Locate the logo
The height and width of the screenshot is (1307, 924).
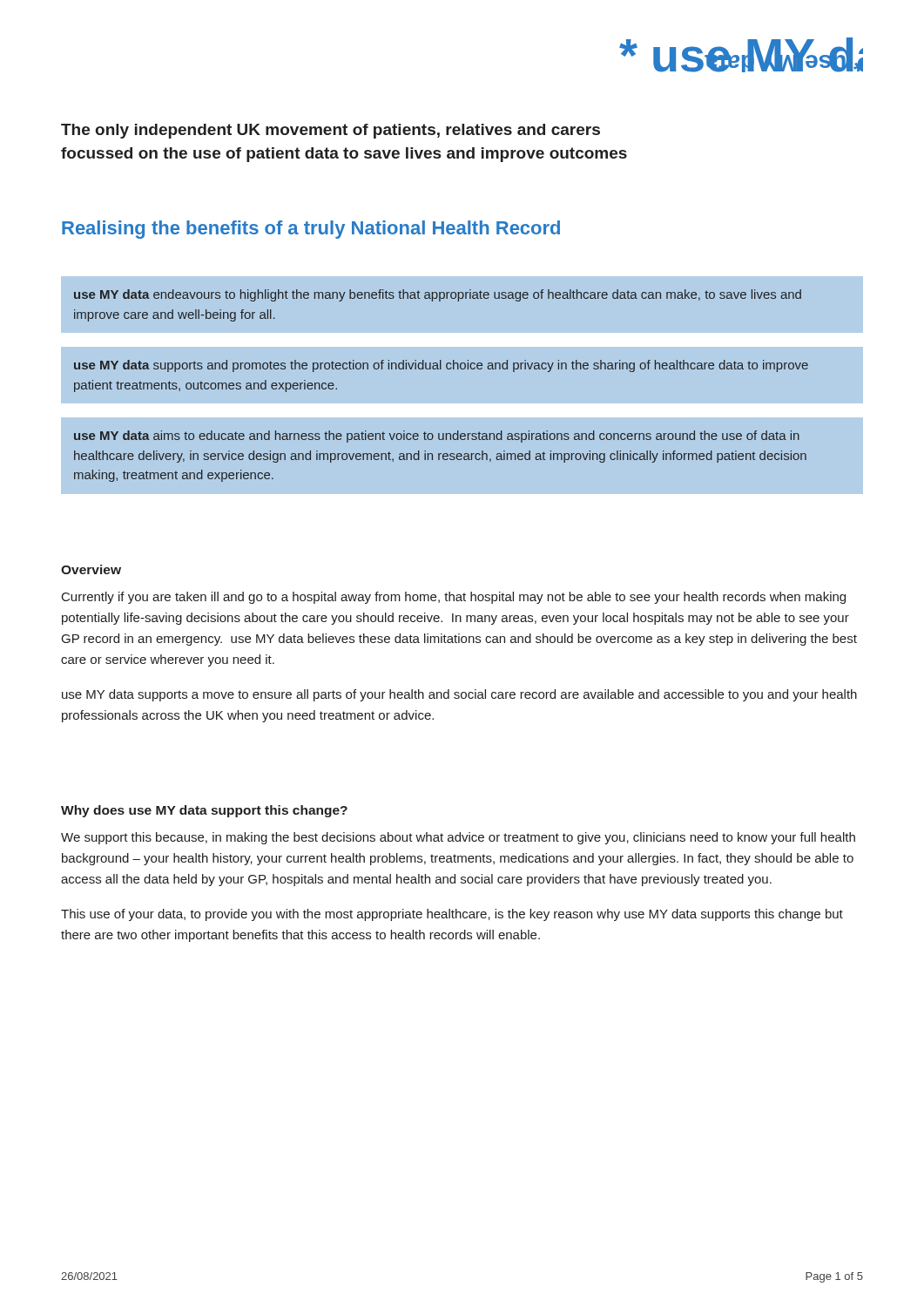pos(462,65)
